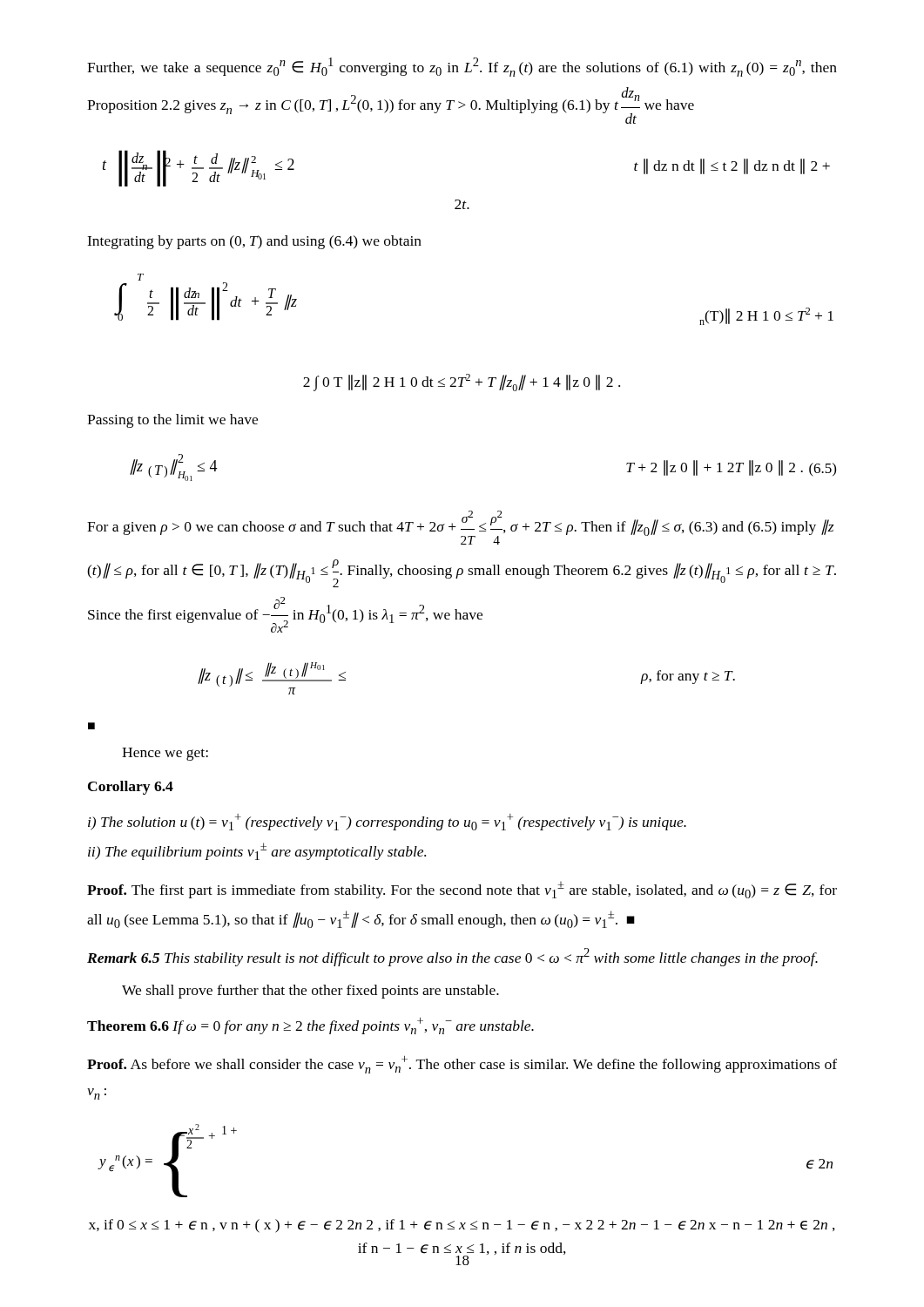Locate the text block that reads "i) The solution u"
This screenshot has width=924, height=1307.
tap(462, 837)
